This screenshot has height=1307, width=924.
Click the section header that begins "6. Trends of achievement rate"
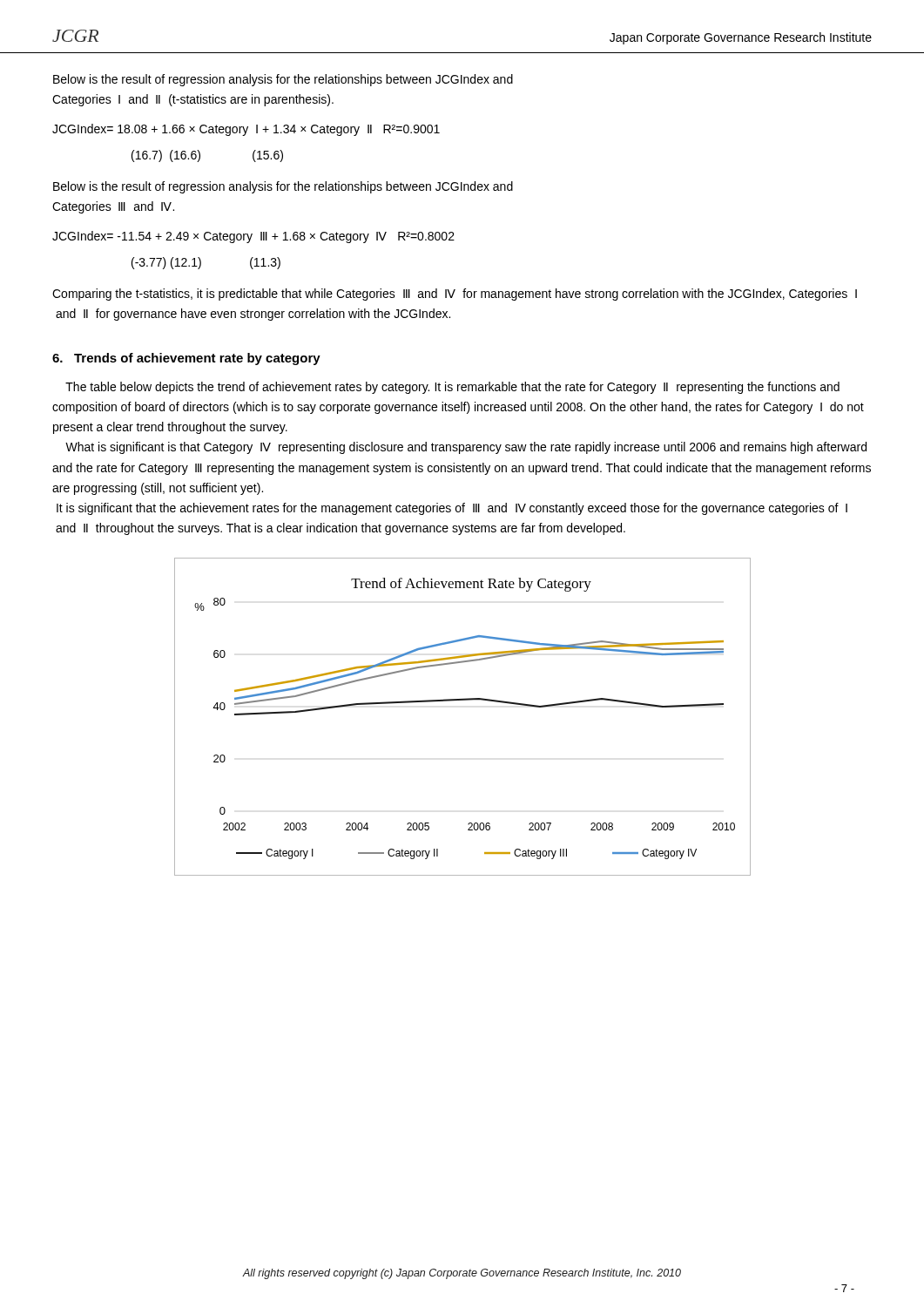tap(186, 358)
